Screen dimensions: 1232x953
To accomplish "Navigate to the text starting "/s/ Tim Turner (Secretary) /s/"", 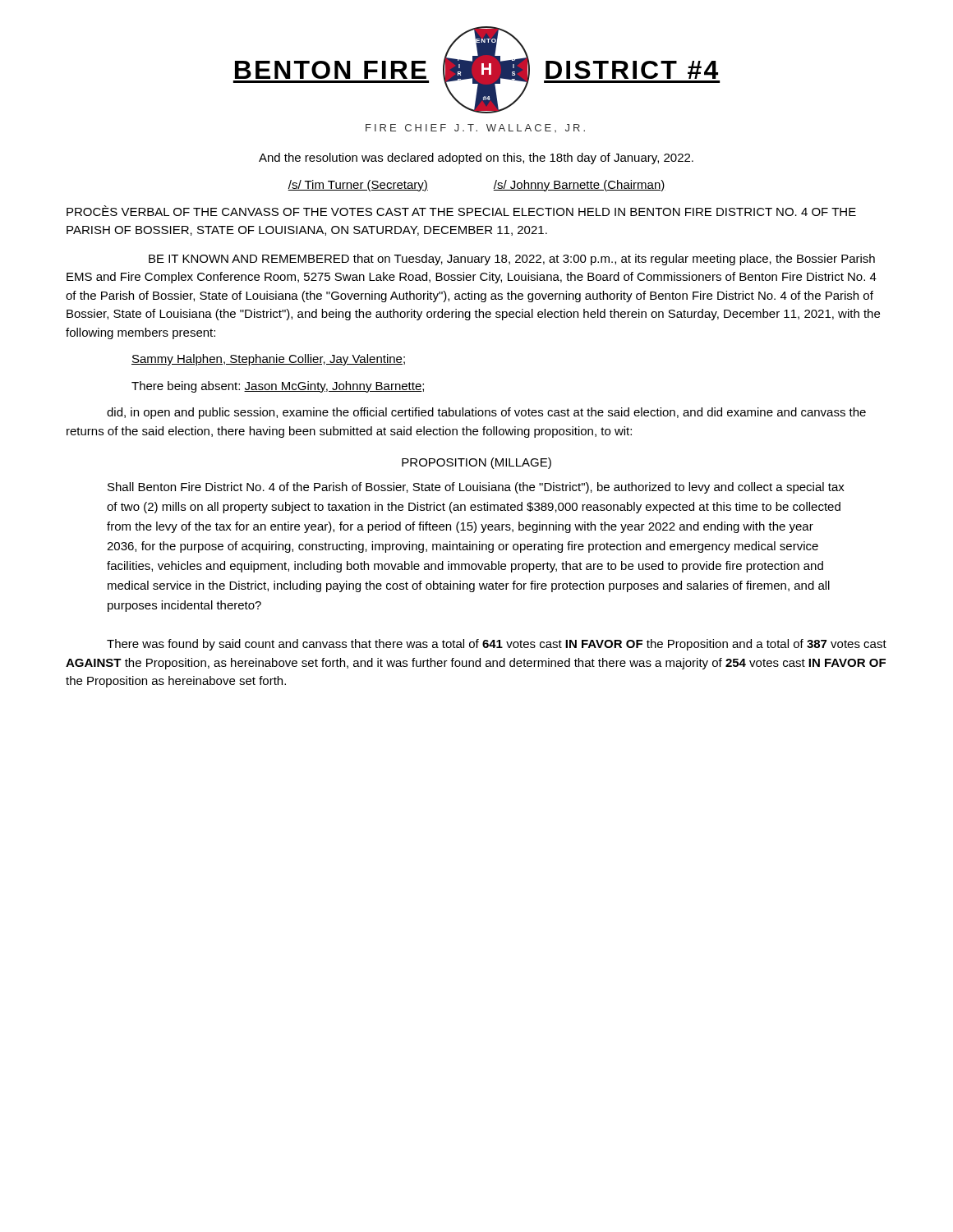I will (331, 185).
